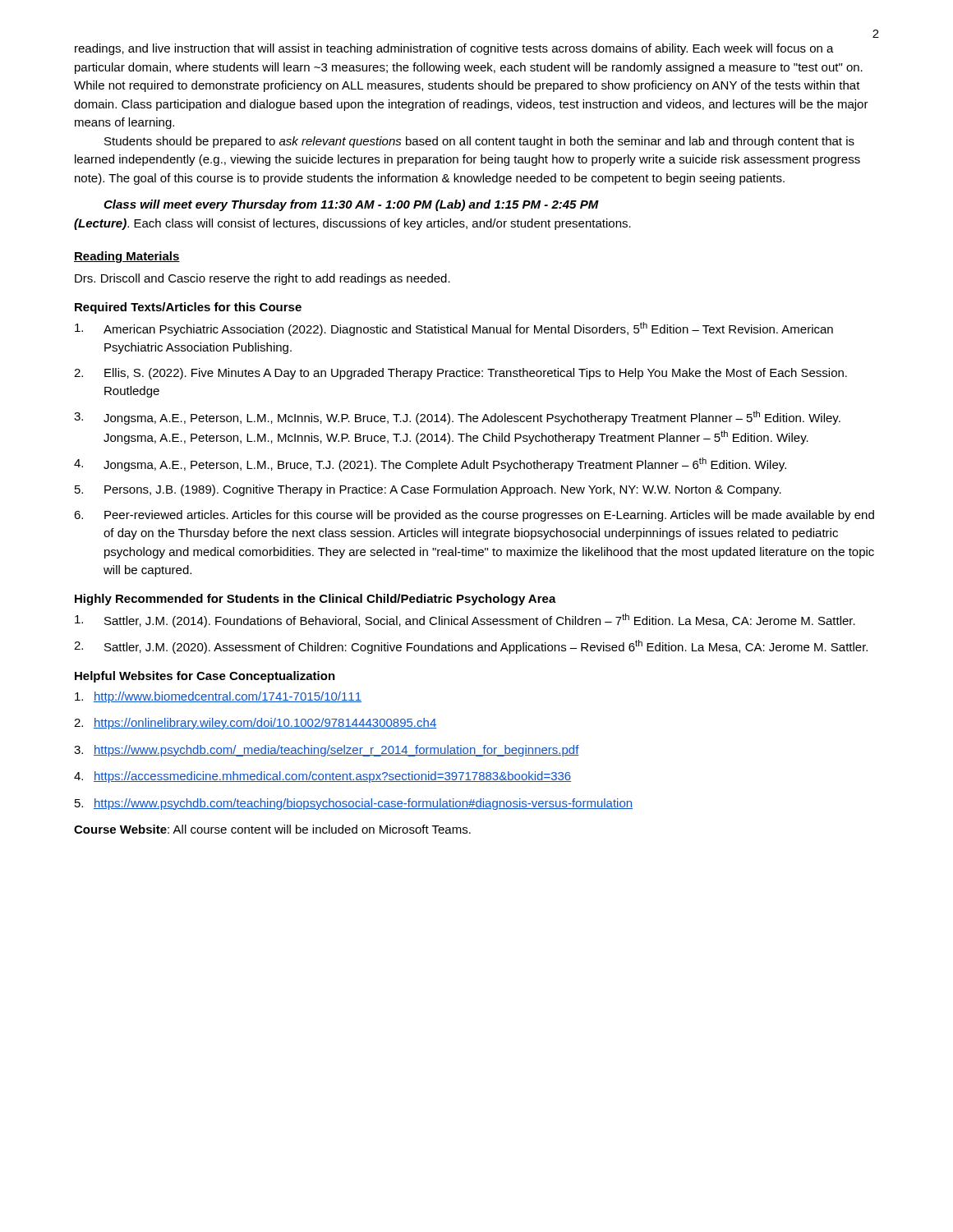Click on the element starting "Drs. Driscoll and Cascio"
This screenshot has height=1232, width=953.
pyautogui.click(x=262, y=279)
